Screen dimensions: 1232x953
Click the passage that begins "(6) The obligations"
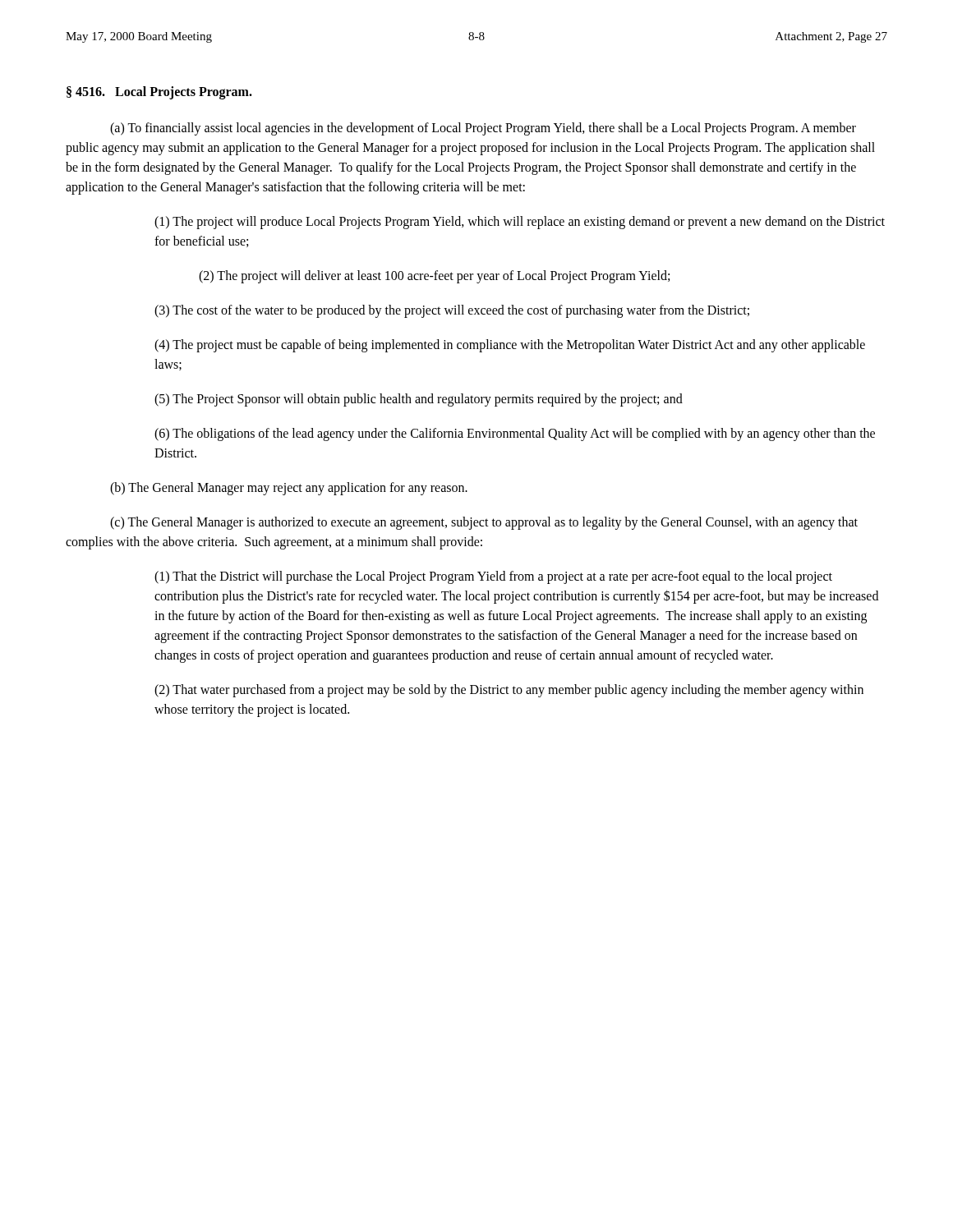tap(515, 443)
